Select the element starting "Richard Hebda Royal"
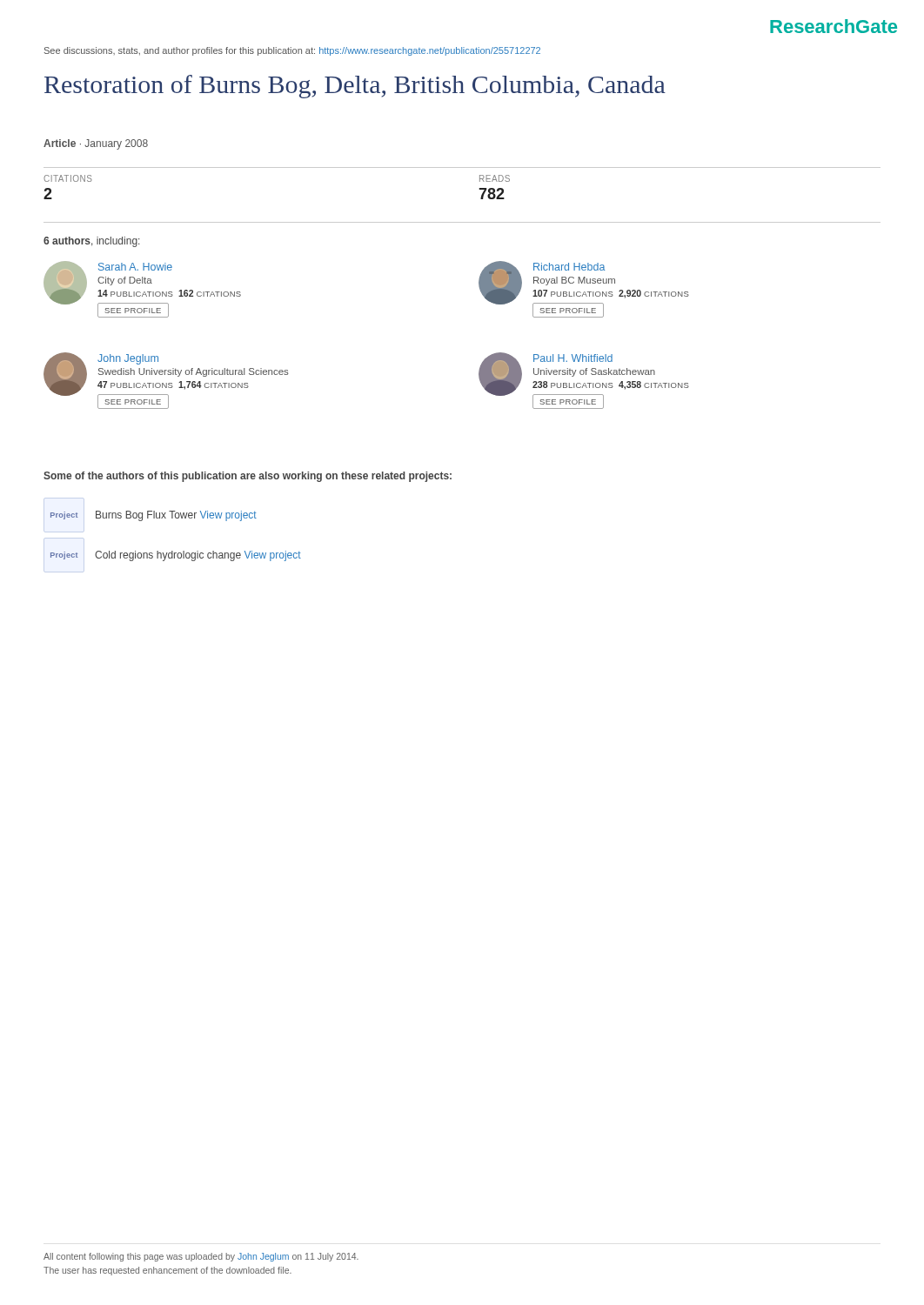Image resolution: width=924 pixels, height=1305 pixels. coord(674,289)
